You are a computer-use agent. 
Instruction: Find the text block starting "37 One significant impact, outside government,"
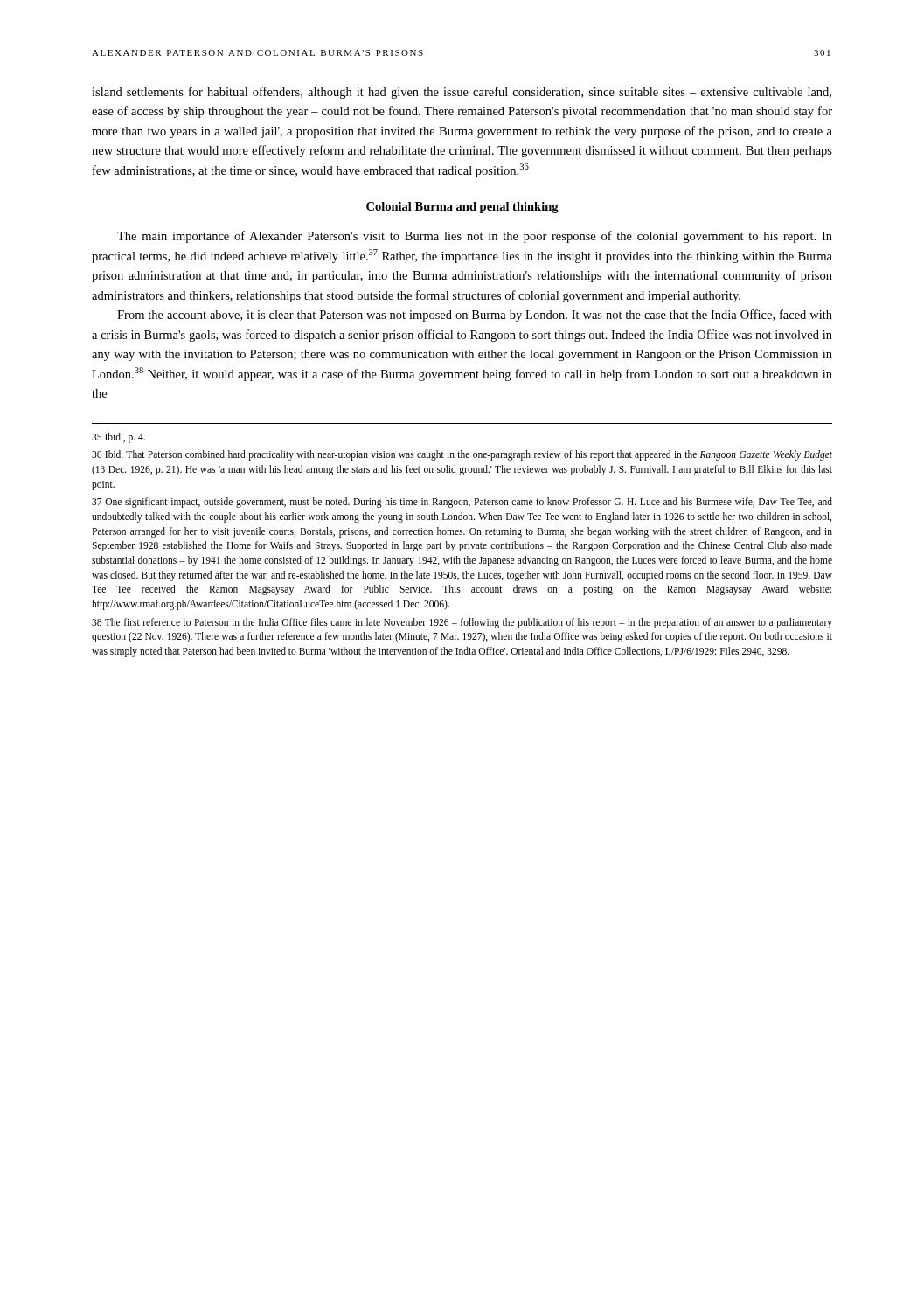[x=462, y=553]
